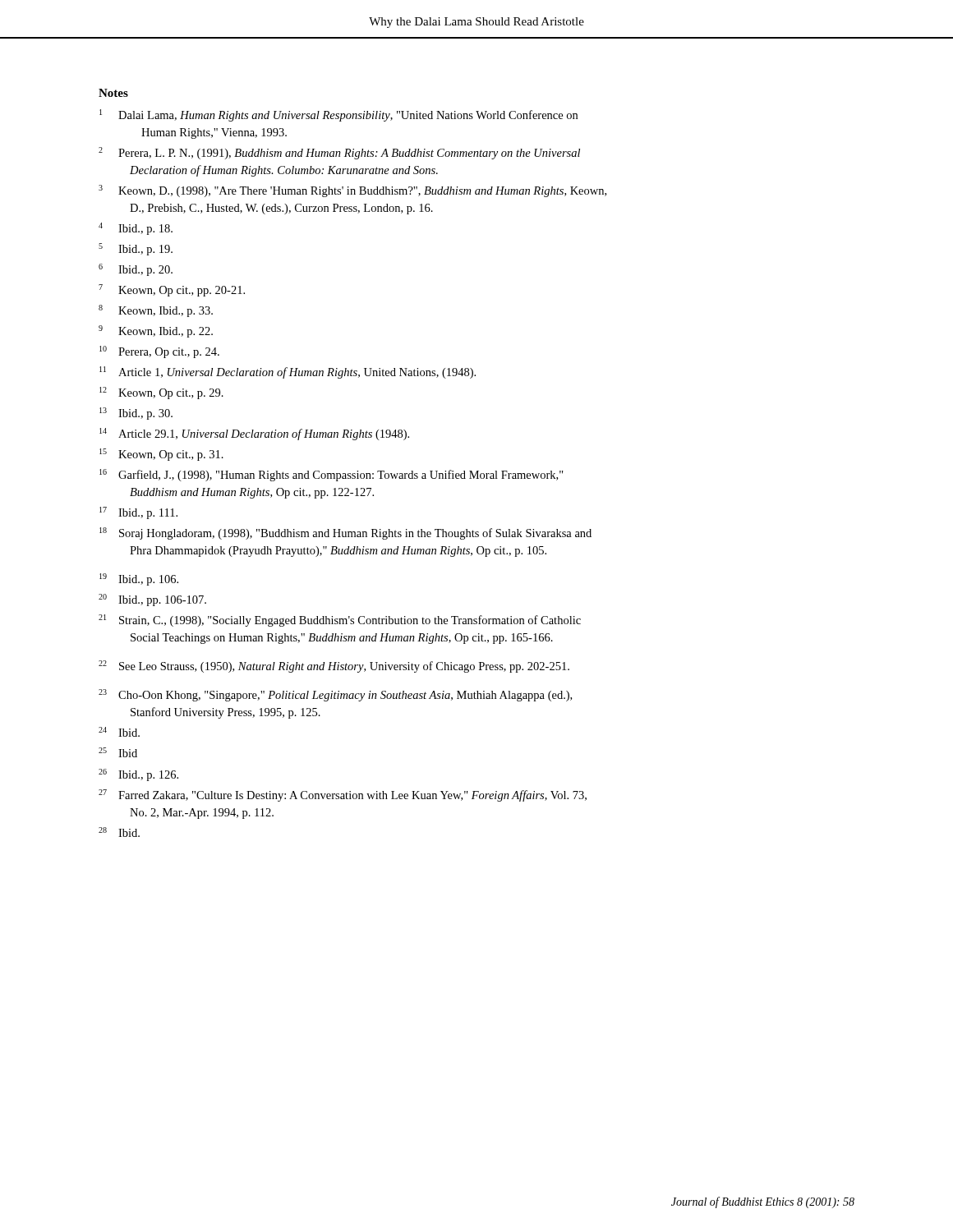Find a section header
The width and height of the screenshot is (953, 1232).
[x=113, y=93]
